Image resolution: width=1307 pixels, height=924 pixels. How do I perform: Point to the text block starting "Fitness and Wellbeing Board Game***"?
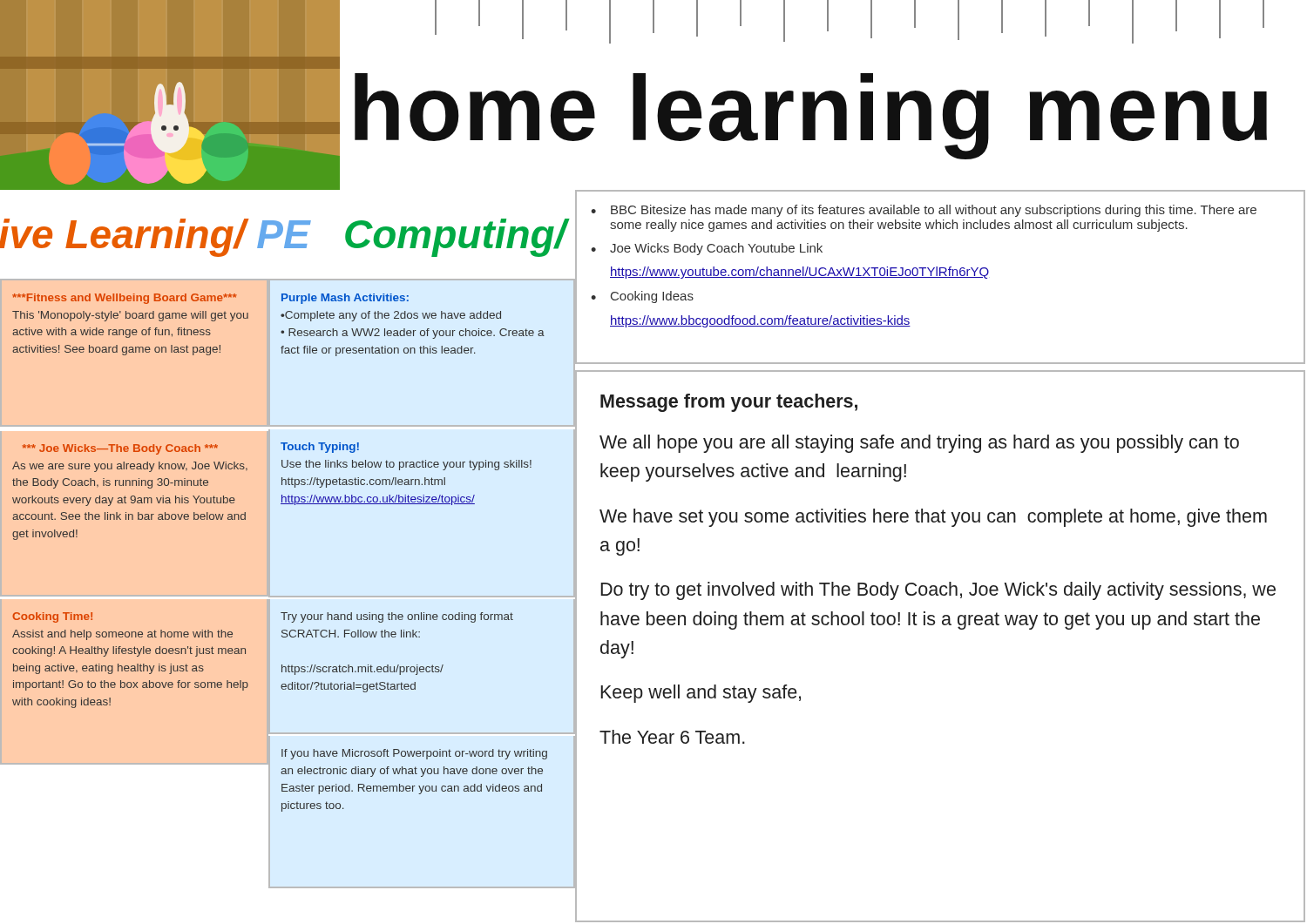click(134, 323)
